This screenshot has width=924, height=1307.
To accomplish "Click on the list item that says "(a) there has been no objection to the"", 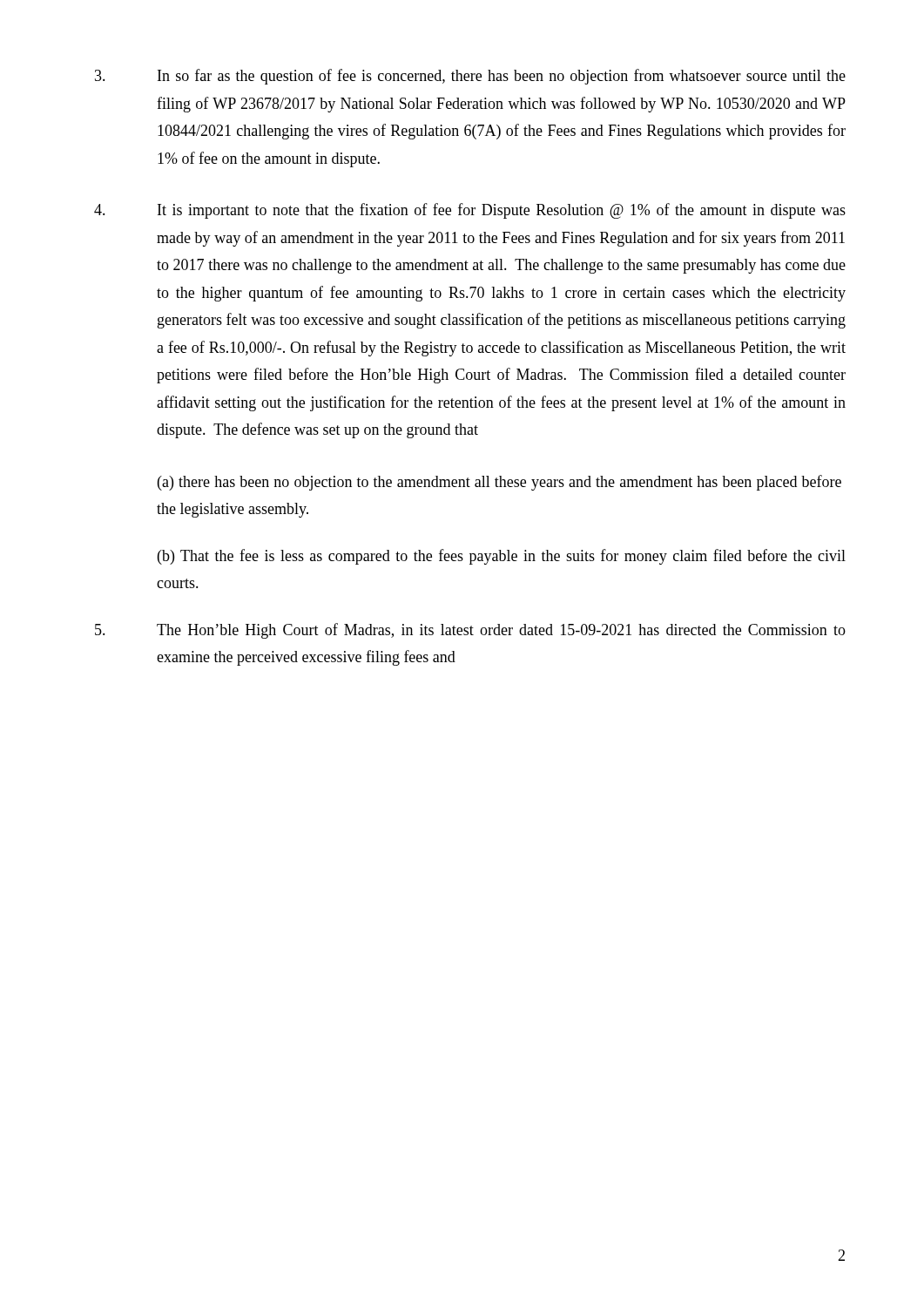I will 501,495.
